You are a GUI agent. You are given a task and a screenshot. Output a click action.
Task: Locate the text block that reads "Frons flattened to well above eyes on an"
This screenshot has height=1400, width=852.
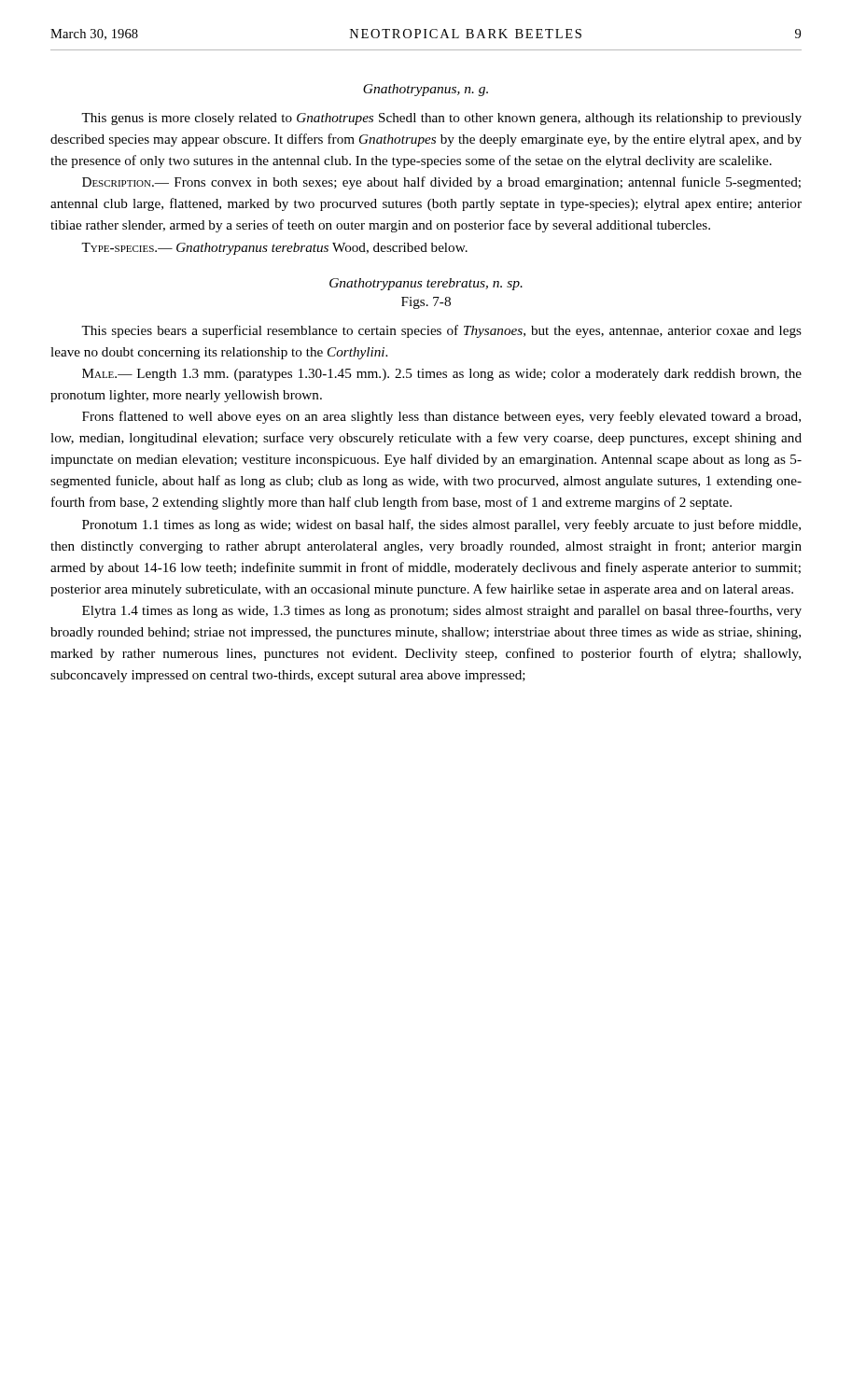tap(426, 459)
